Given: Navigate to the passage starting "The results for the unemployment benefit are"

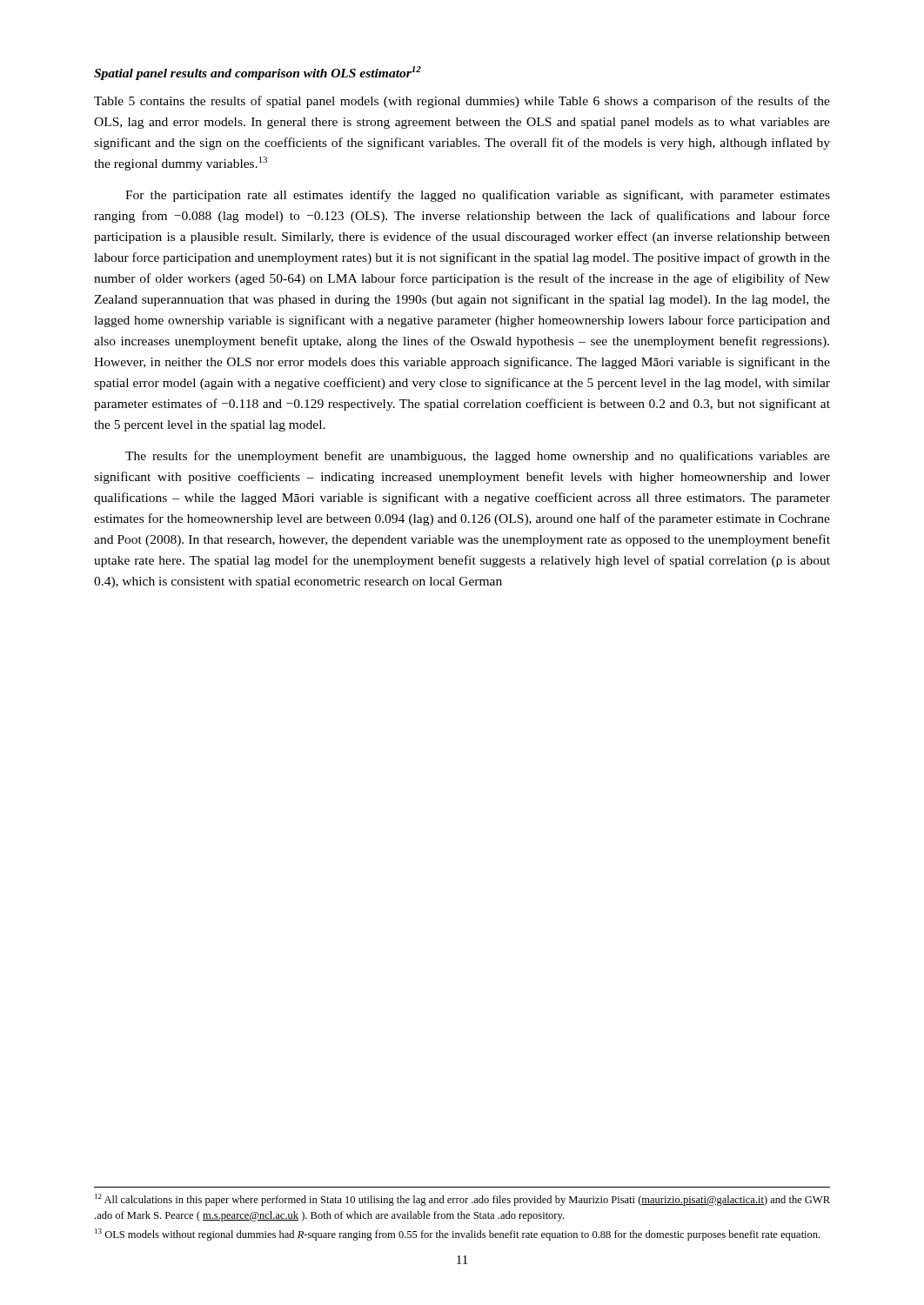Looking at the screenshot, I should click(462, 518).
